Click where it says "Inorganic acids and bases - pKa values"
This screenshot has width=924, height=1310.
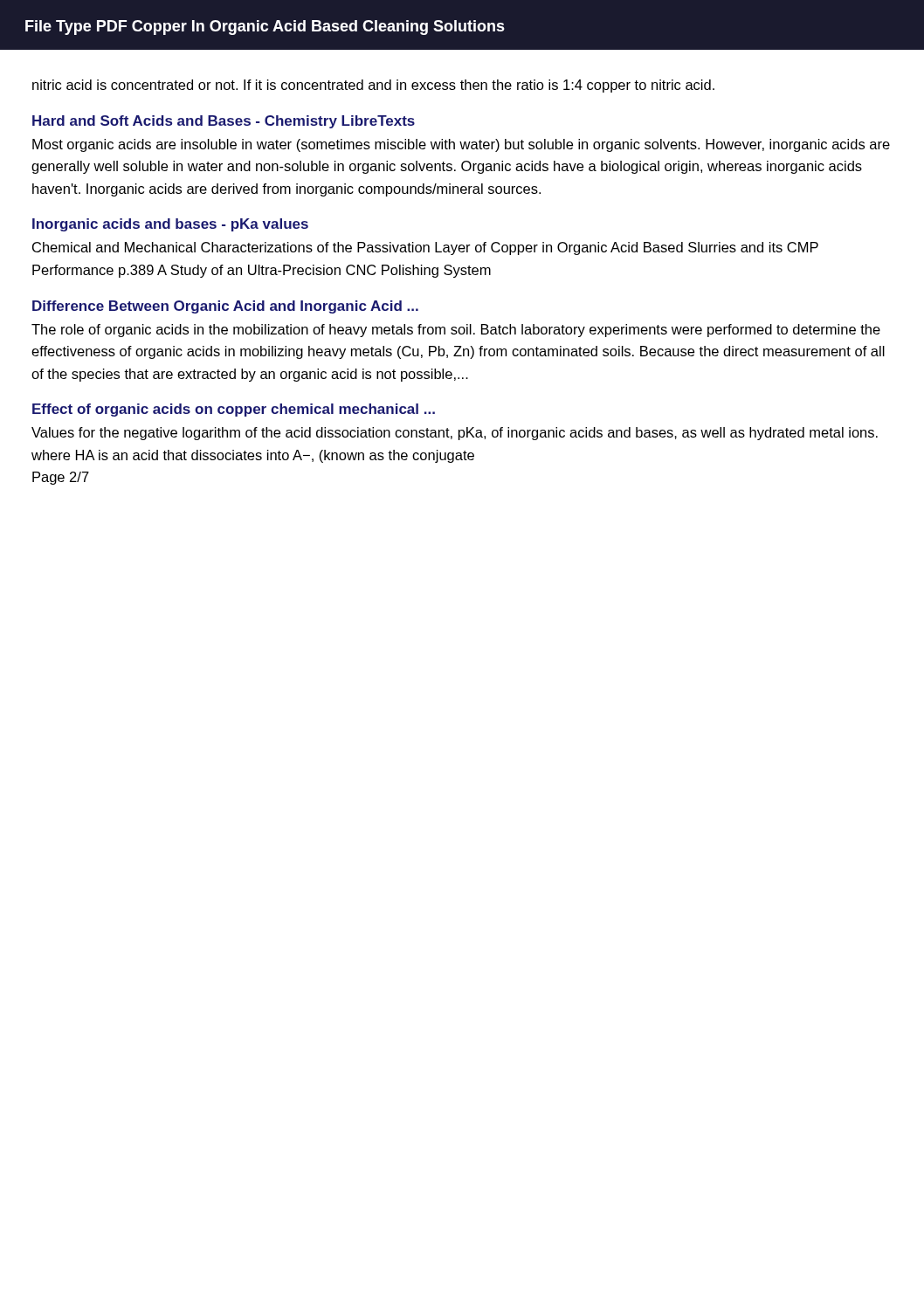(170, 224)
